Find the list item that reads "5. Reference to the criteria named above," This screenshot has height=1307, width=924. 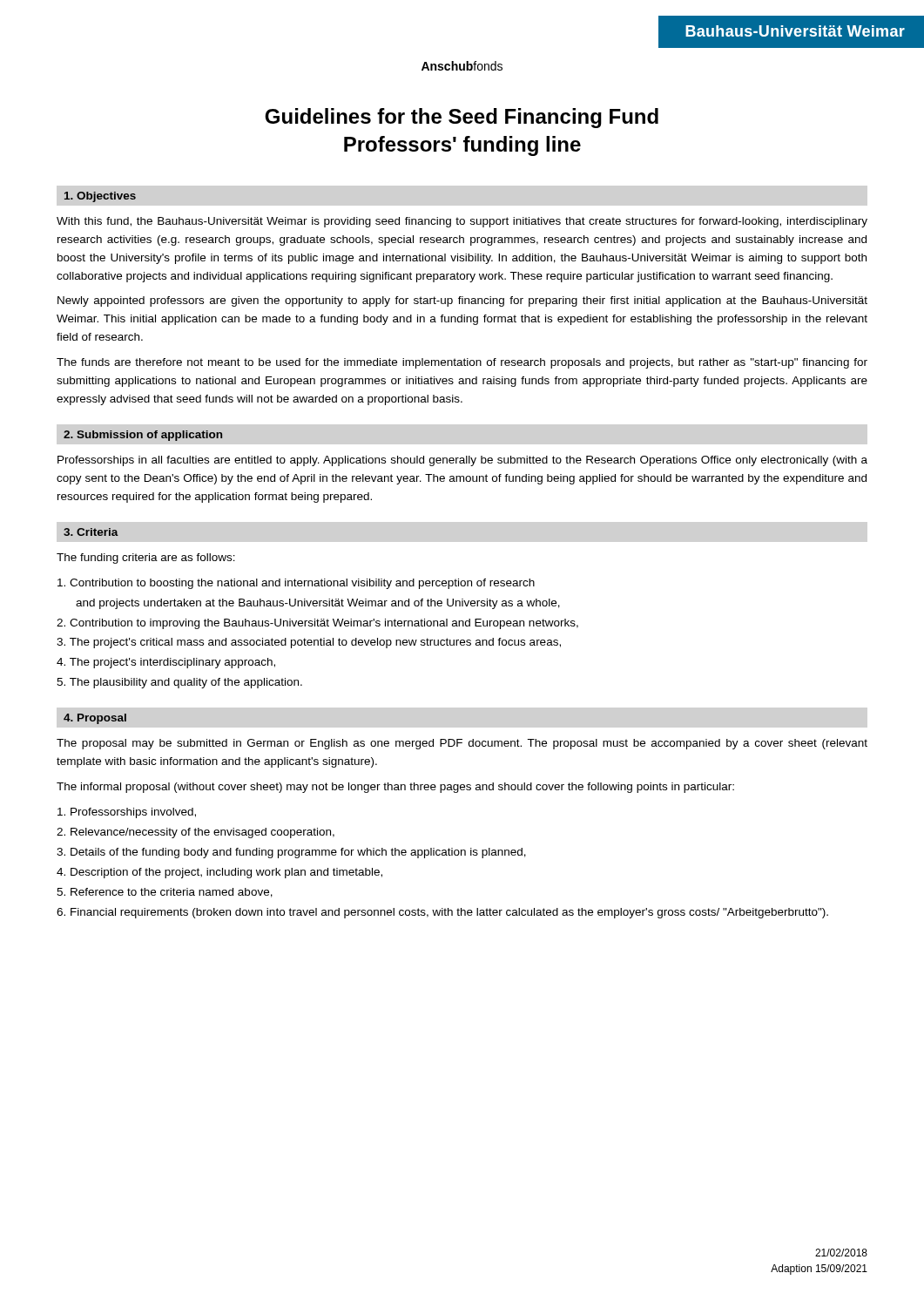[165, 892]
